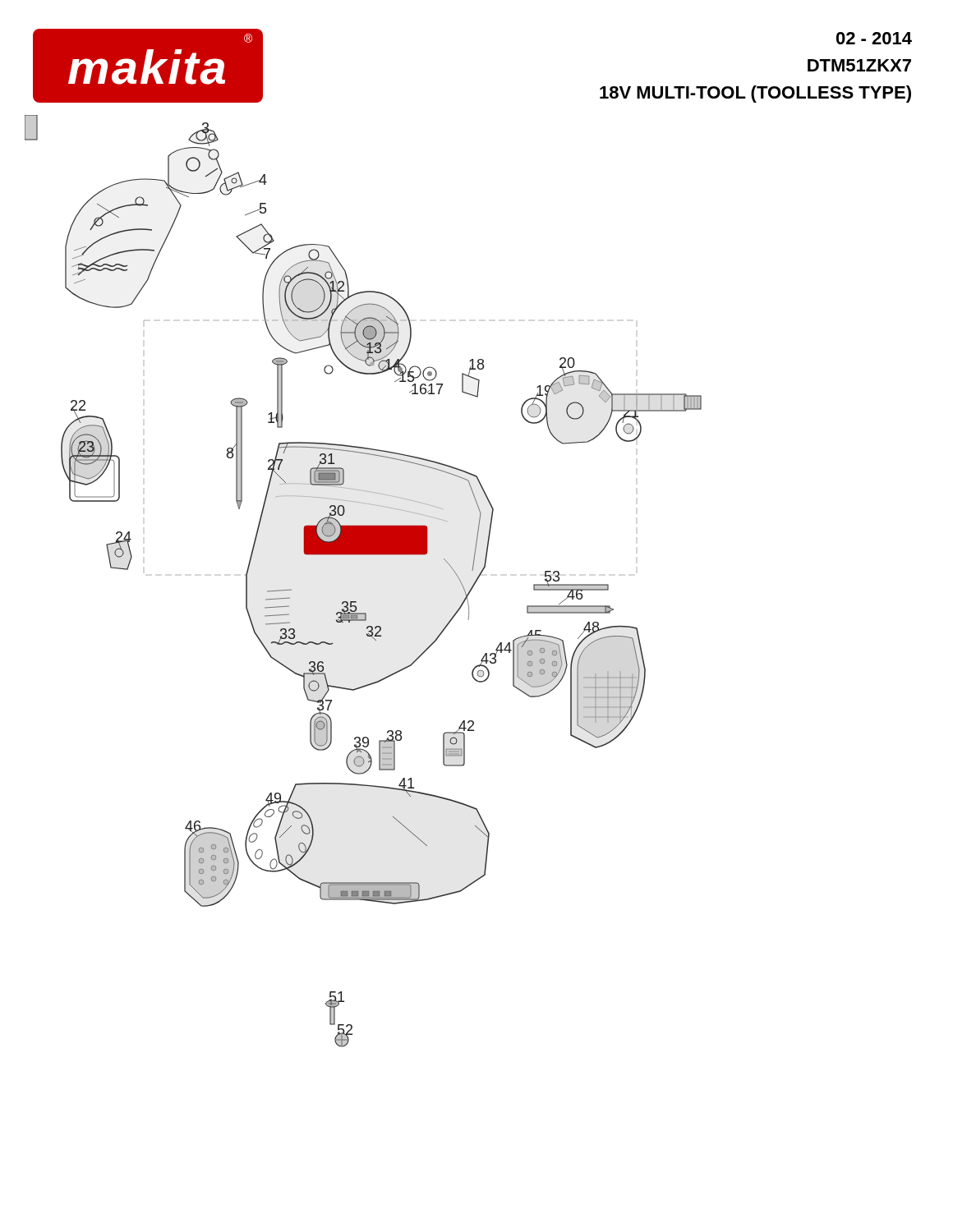Select the title containing "02 - 2014DTM51ZKX718V MULTI-TOOL (TOOLLESS TYPE)"

pyautogui.click(x=874, y=38)
